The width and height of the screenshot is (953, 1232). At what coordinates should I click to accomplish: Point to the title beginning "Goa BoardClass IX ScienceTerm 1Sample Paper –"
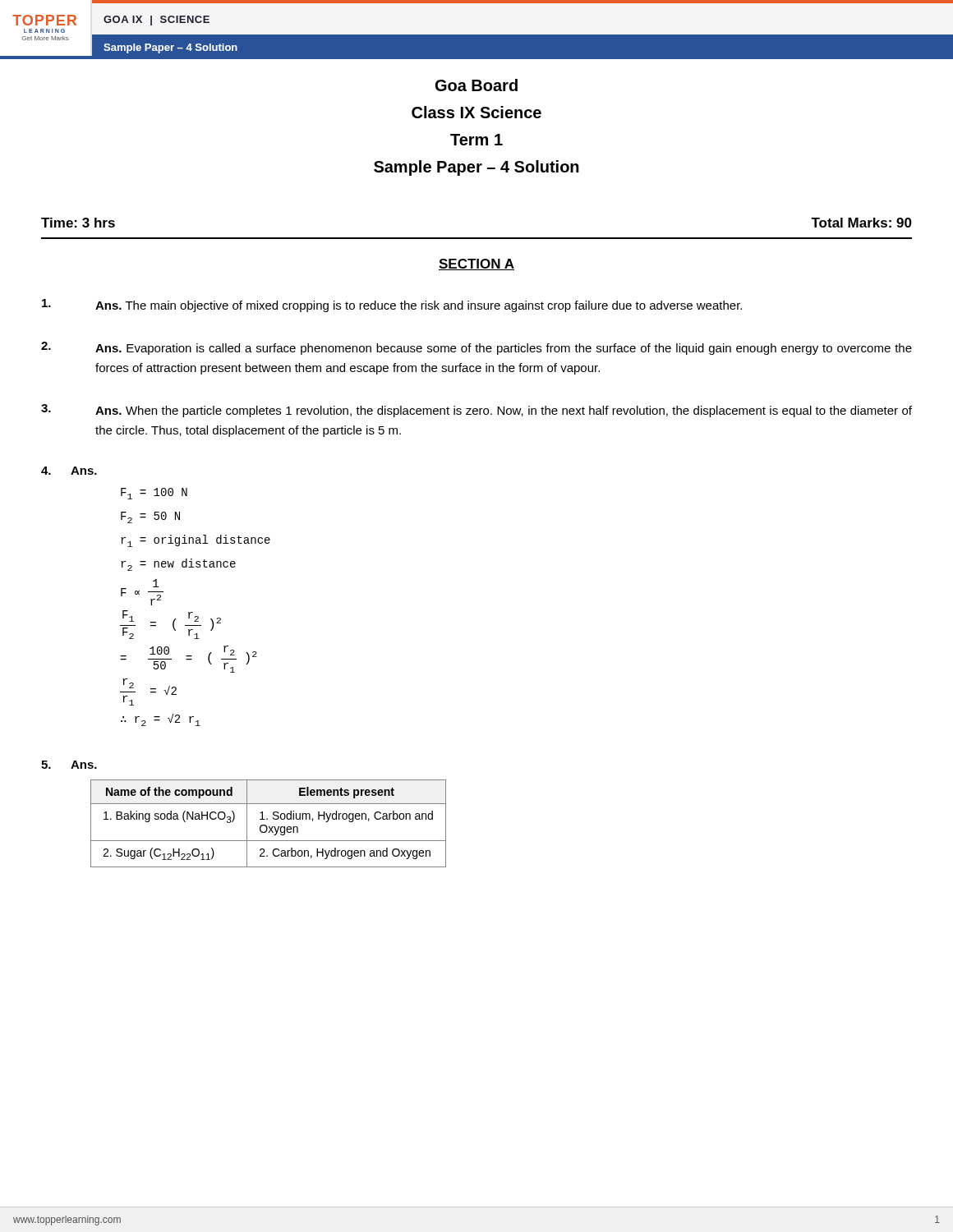tap(476, 127)
